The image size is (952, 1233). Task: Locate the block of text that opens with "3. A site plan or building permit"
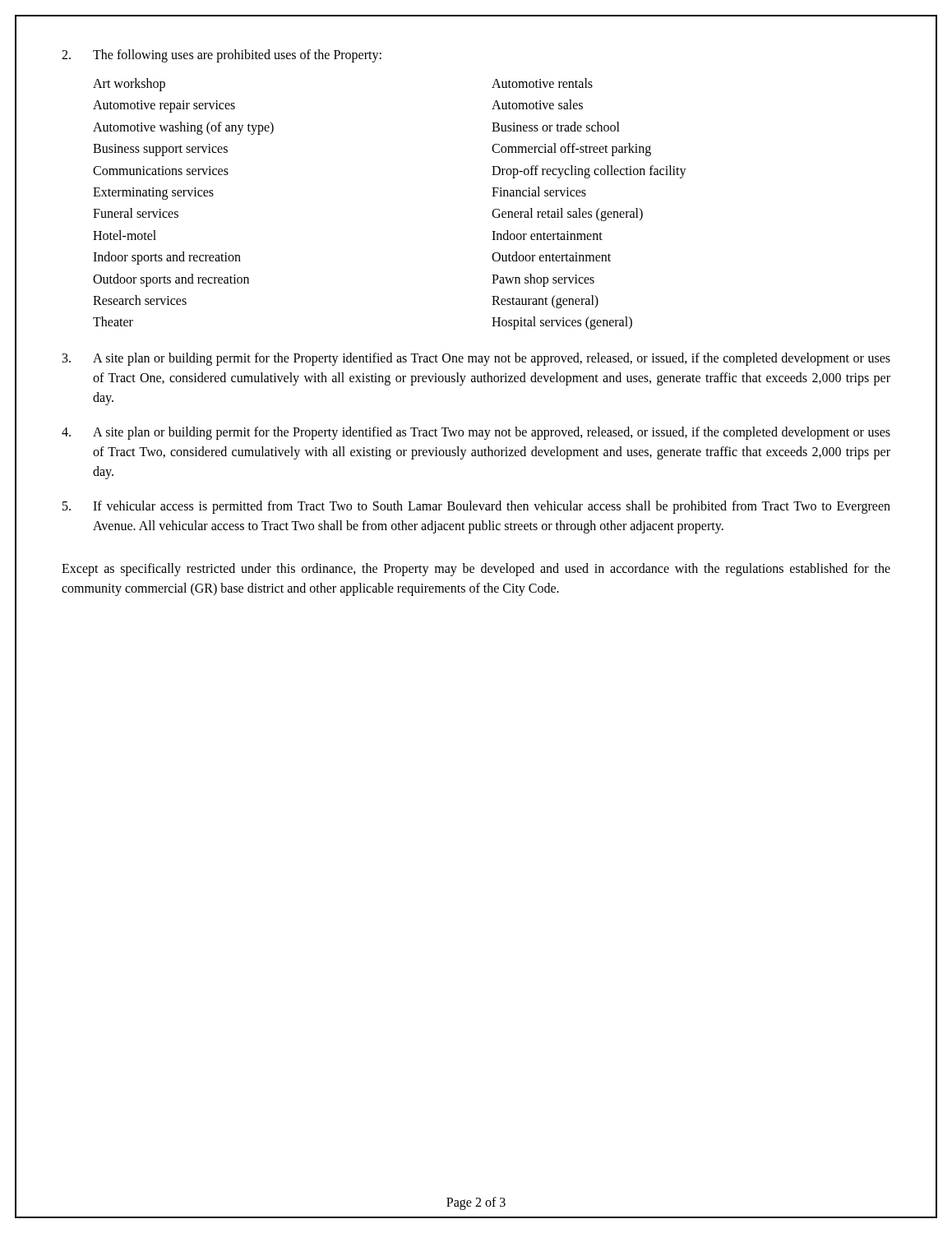(476, 378)
